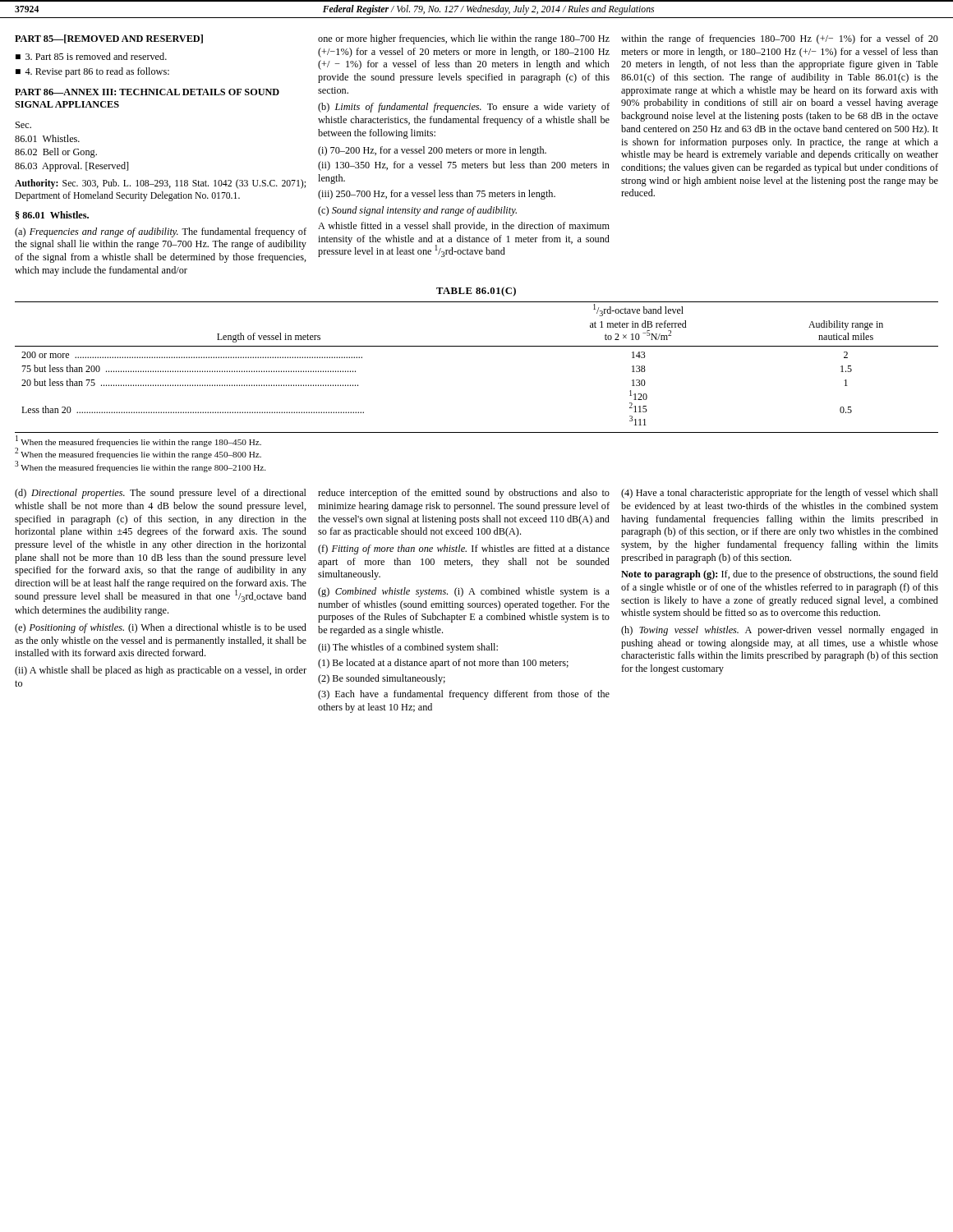Where is the passage that starts "one or more"?

click(x=464, y=147)
